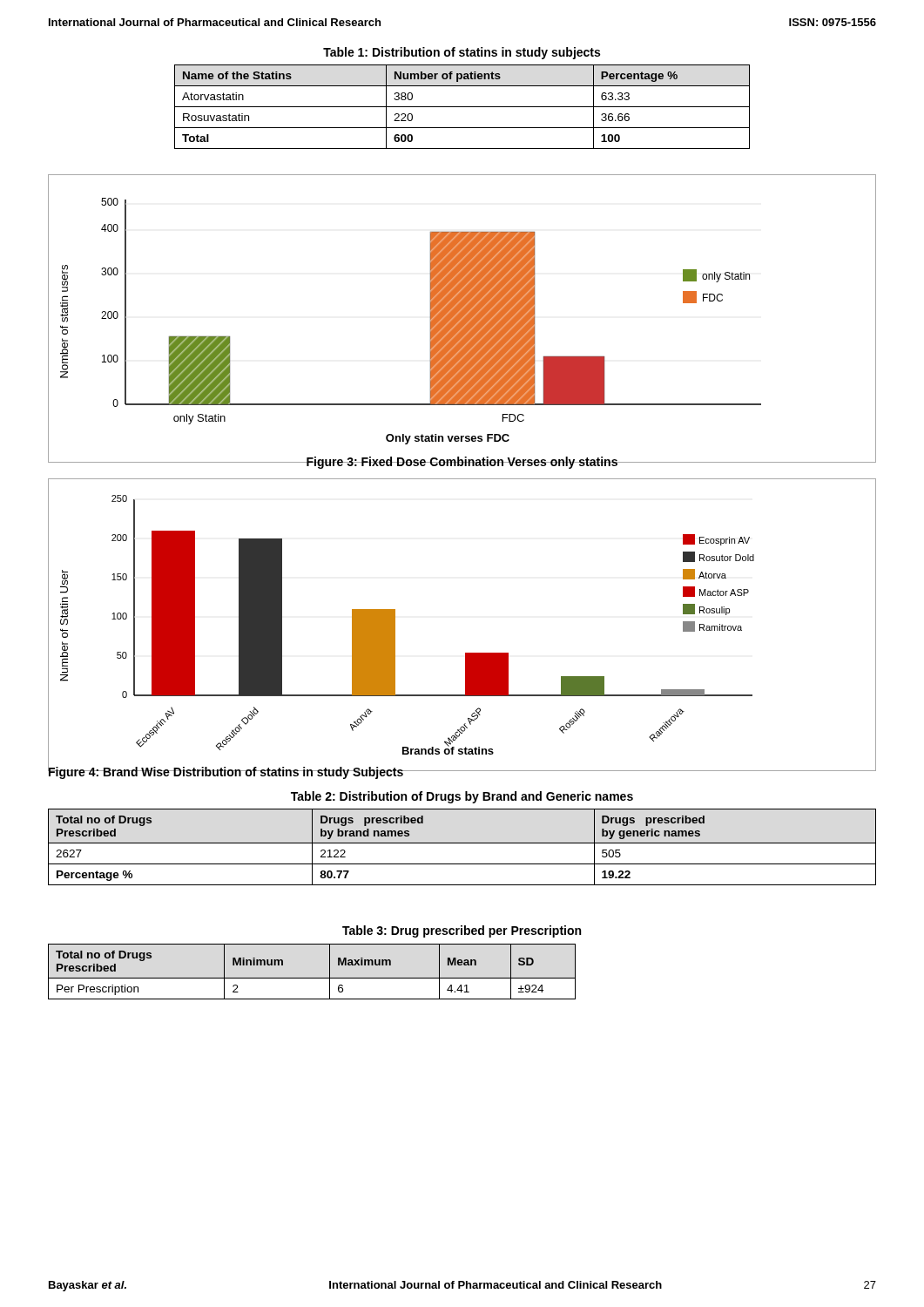Locate the table with the text "Drugs prescribed by"

pos(462,847)
